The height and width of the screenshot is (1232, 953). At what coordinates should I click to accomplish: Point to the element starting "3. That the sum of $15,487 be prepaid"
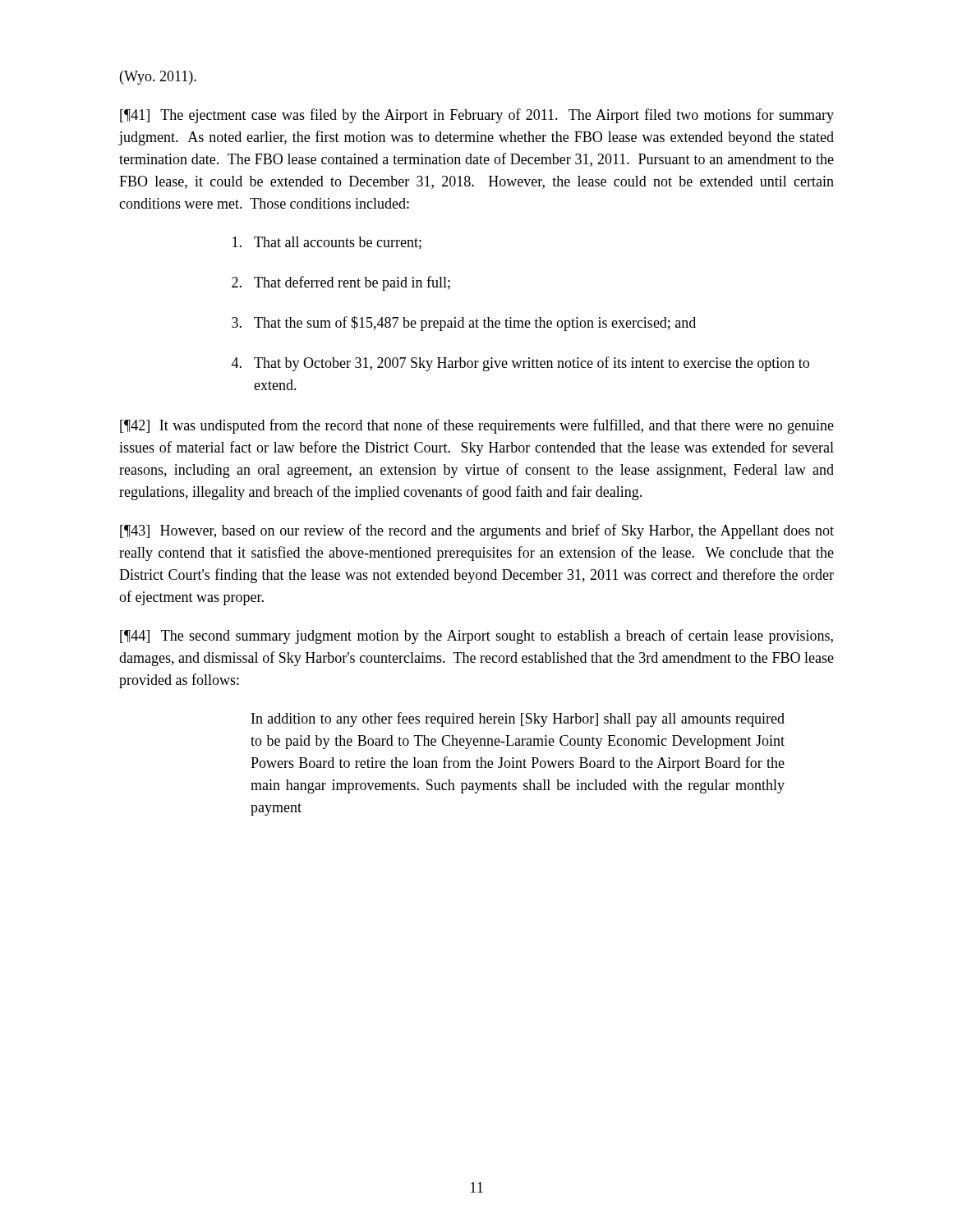(x=526, y=323)
